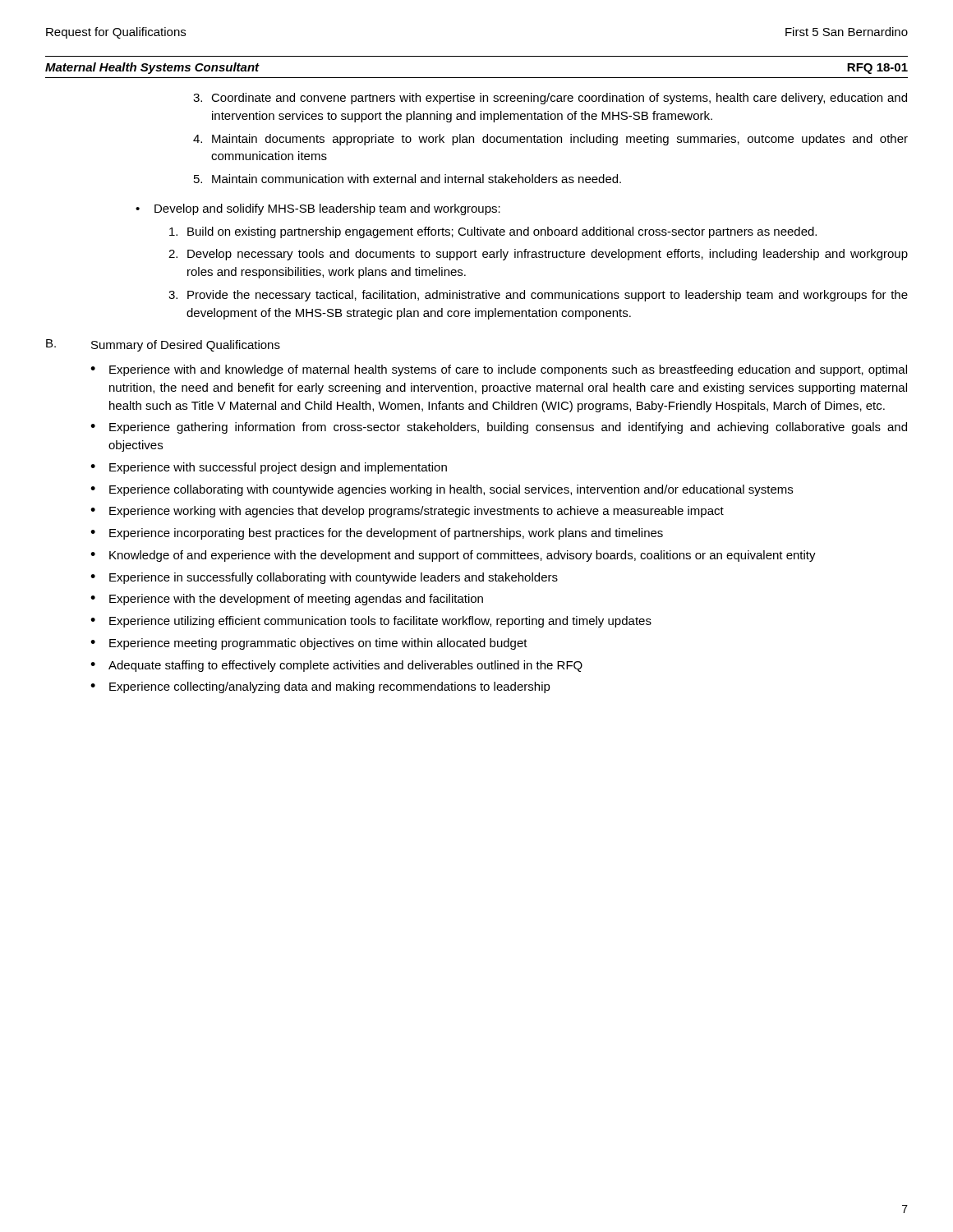The image size is (953, 1232).
Task: Select the text block starting "• Experience in successfully collaborating"
Action: pyautogui.click(x=499, y=577)
